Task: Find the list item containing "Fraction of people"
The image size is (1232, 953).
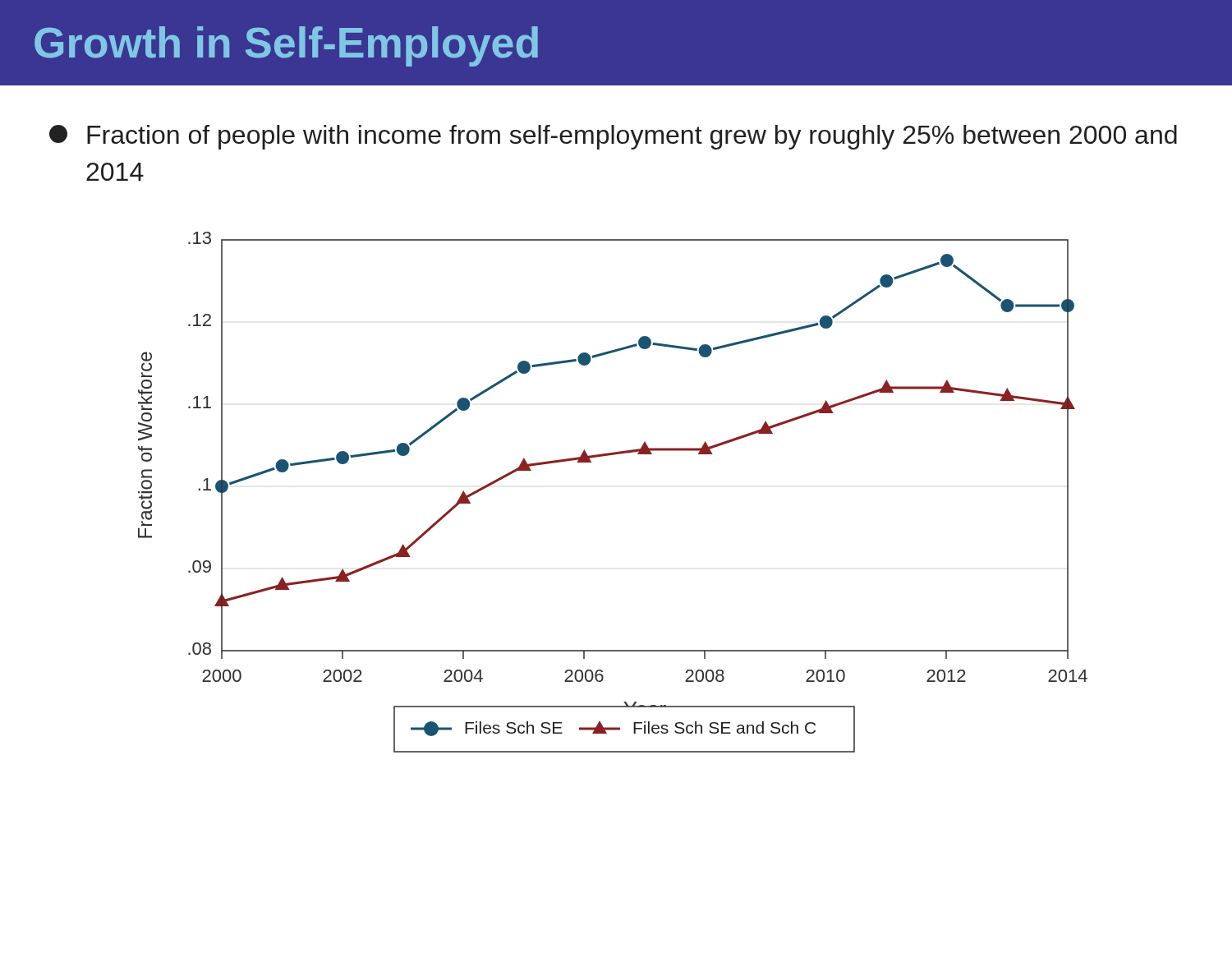Action: point(616,153)
